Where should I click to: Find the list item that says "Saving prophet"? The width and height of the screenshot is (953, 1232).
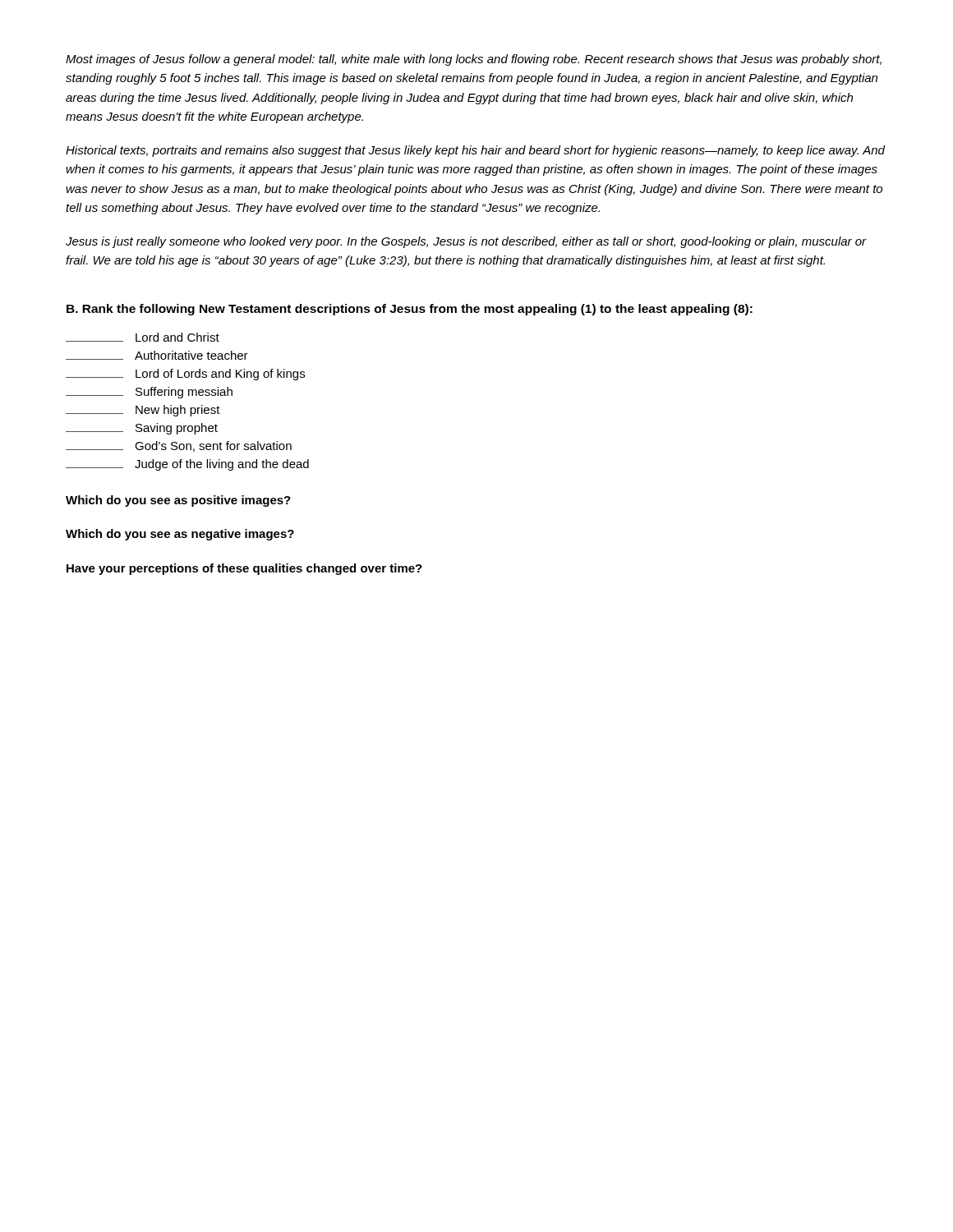pos(142,428)
